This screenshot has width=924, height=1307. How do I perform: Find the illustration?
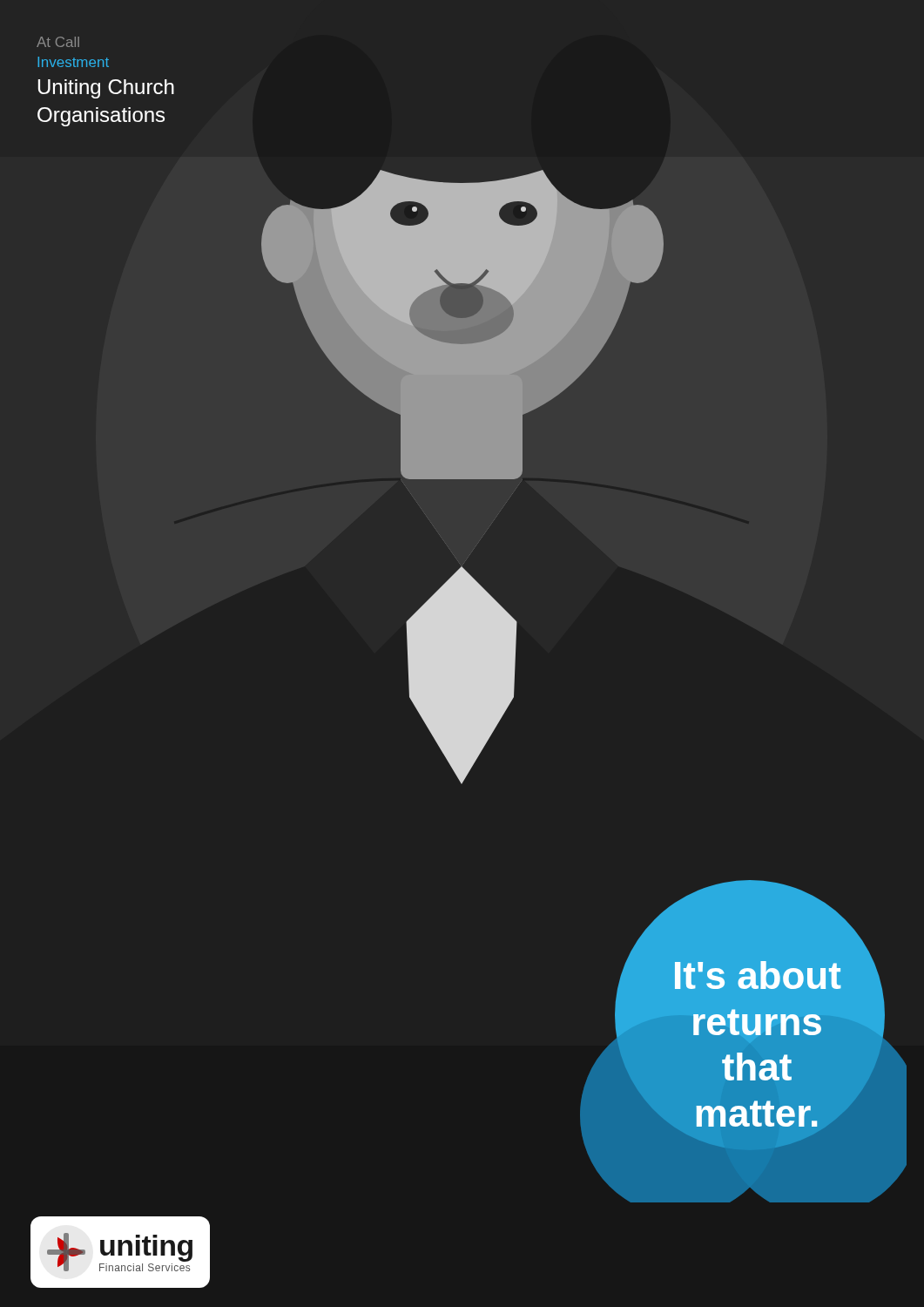pyautogui.click(x=741, y=1041)
